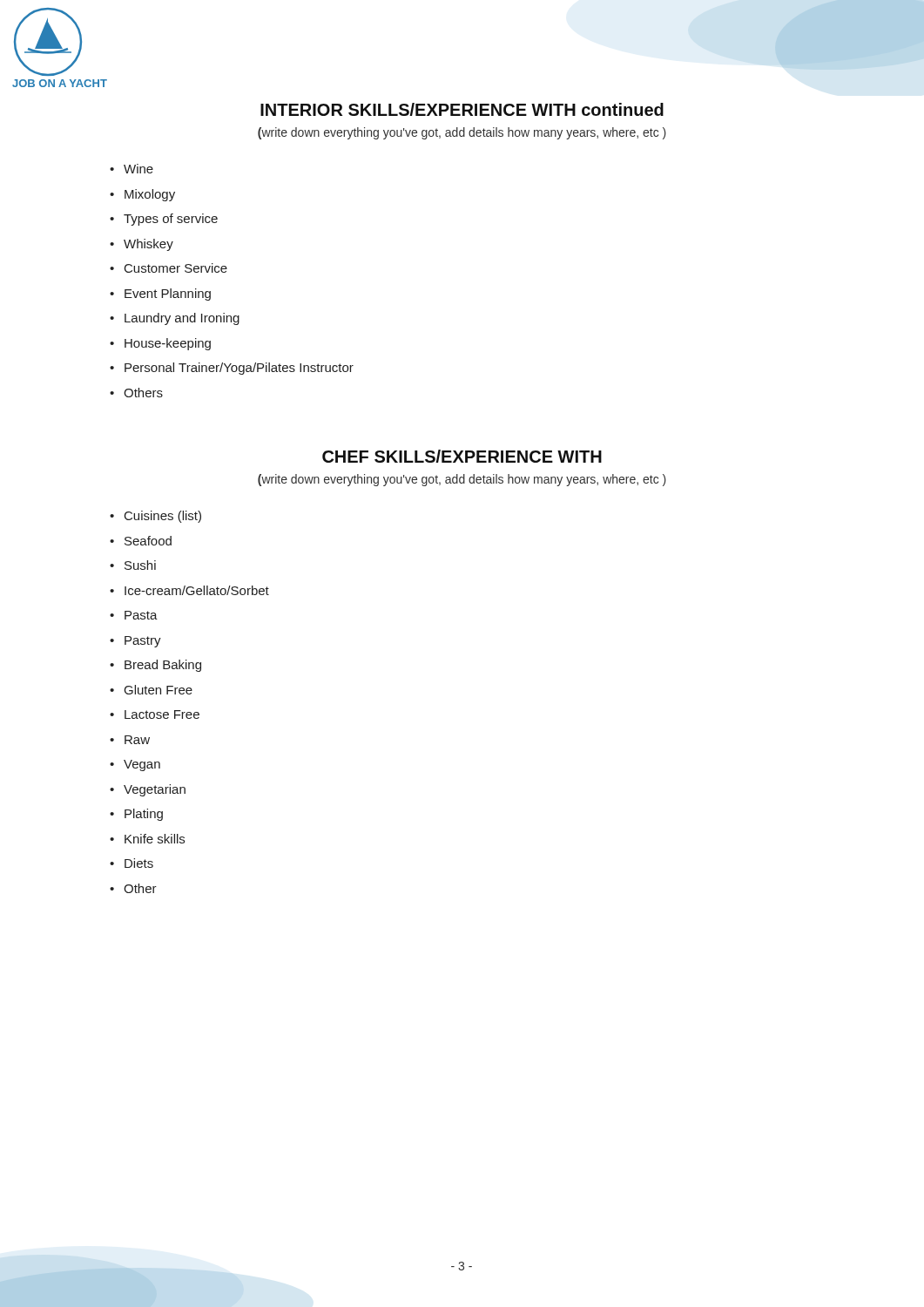This screenshot has height=1307, width=924.
Task: Select the list item containing "•Gluten Free"
Action: (x=151, y=690)
